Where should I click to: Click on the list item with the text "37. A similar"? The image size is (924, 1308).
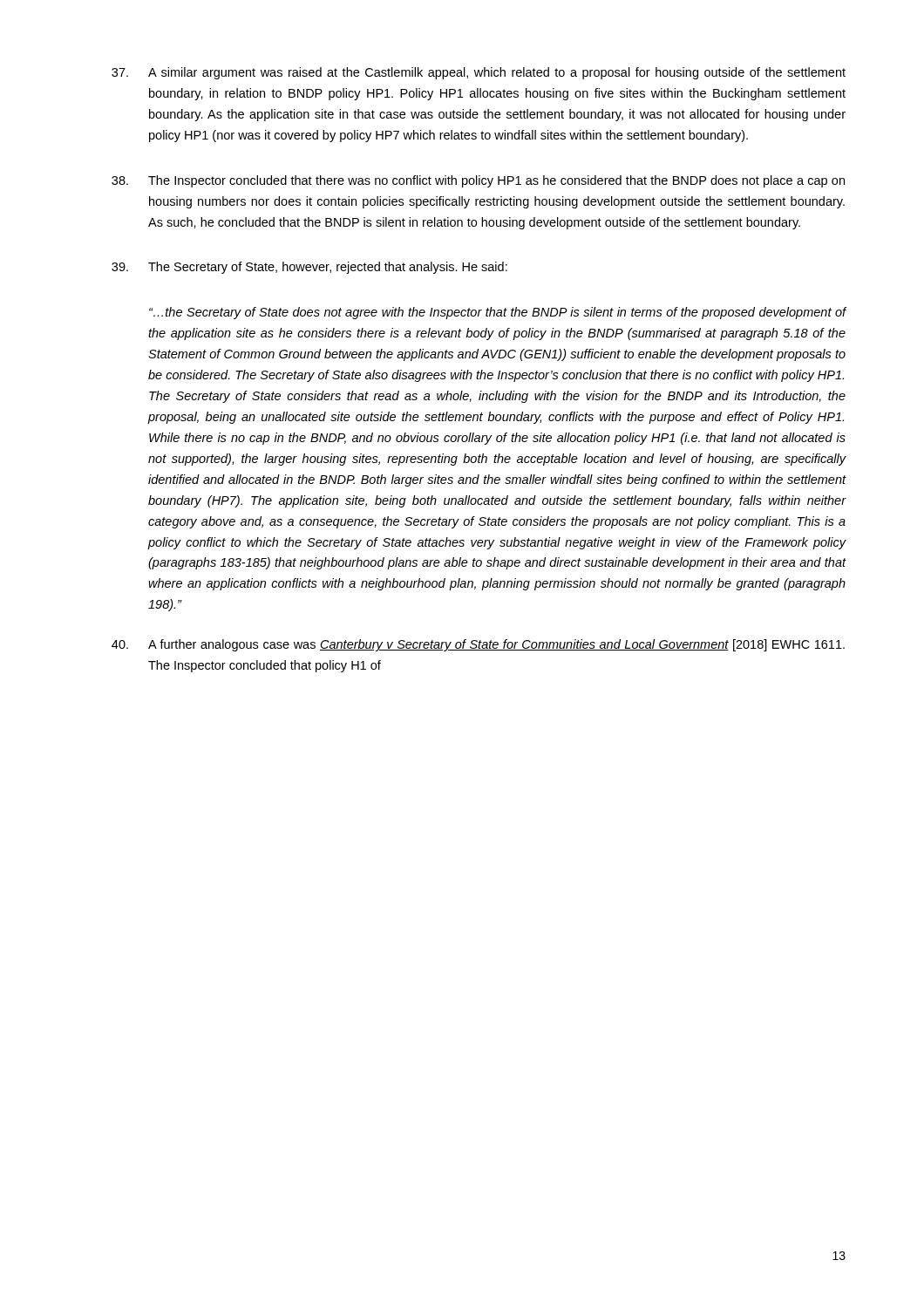(x=462, y=105)
